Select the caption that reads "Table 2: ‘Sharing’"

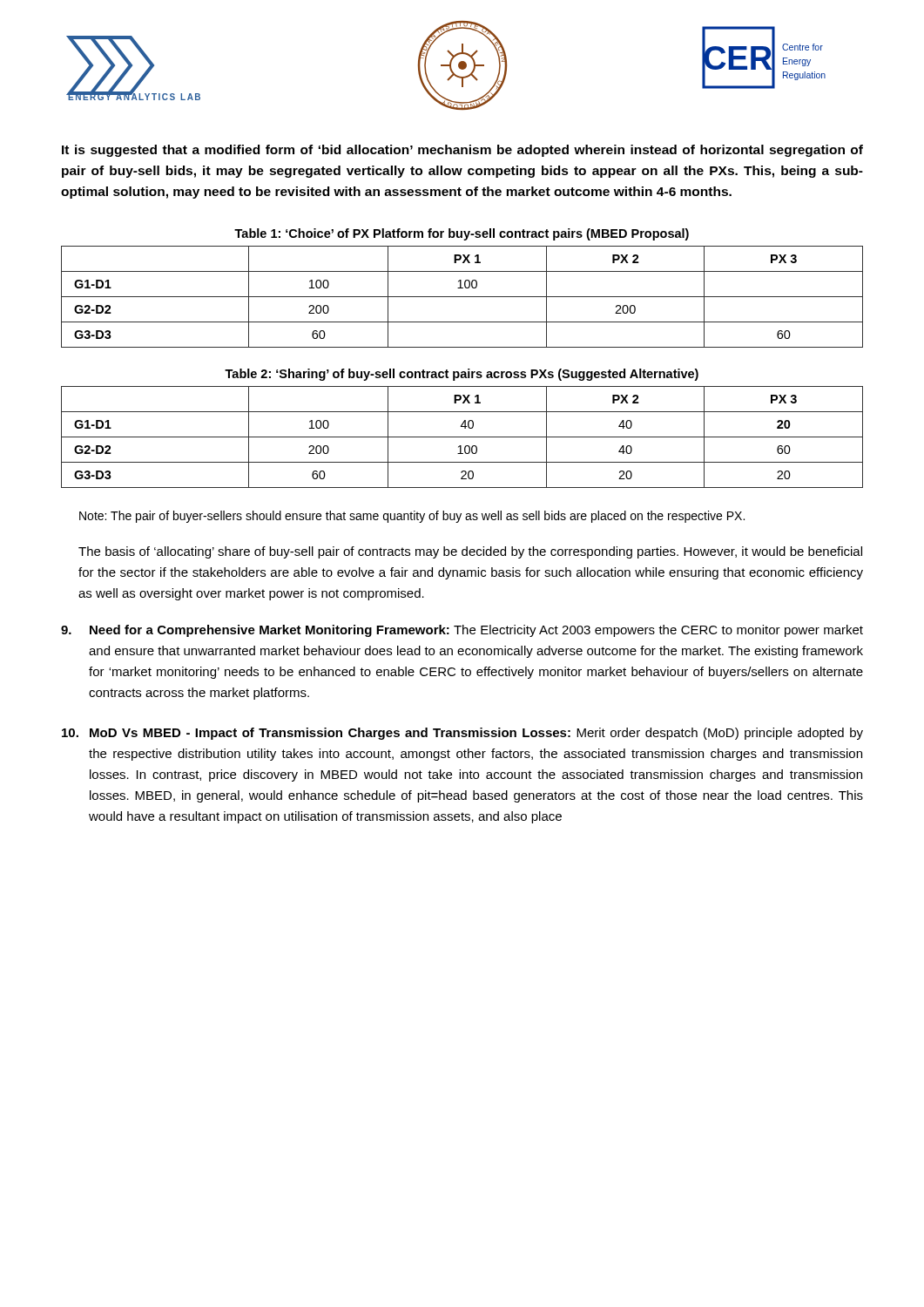(x=462, y=374)
